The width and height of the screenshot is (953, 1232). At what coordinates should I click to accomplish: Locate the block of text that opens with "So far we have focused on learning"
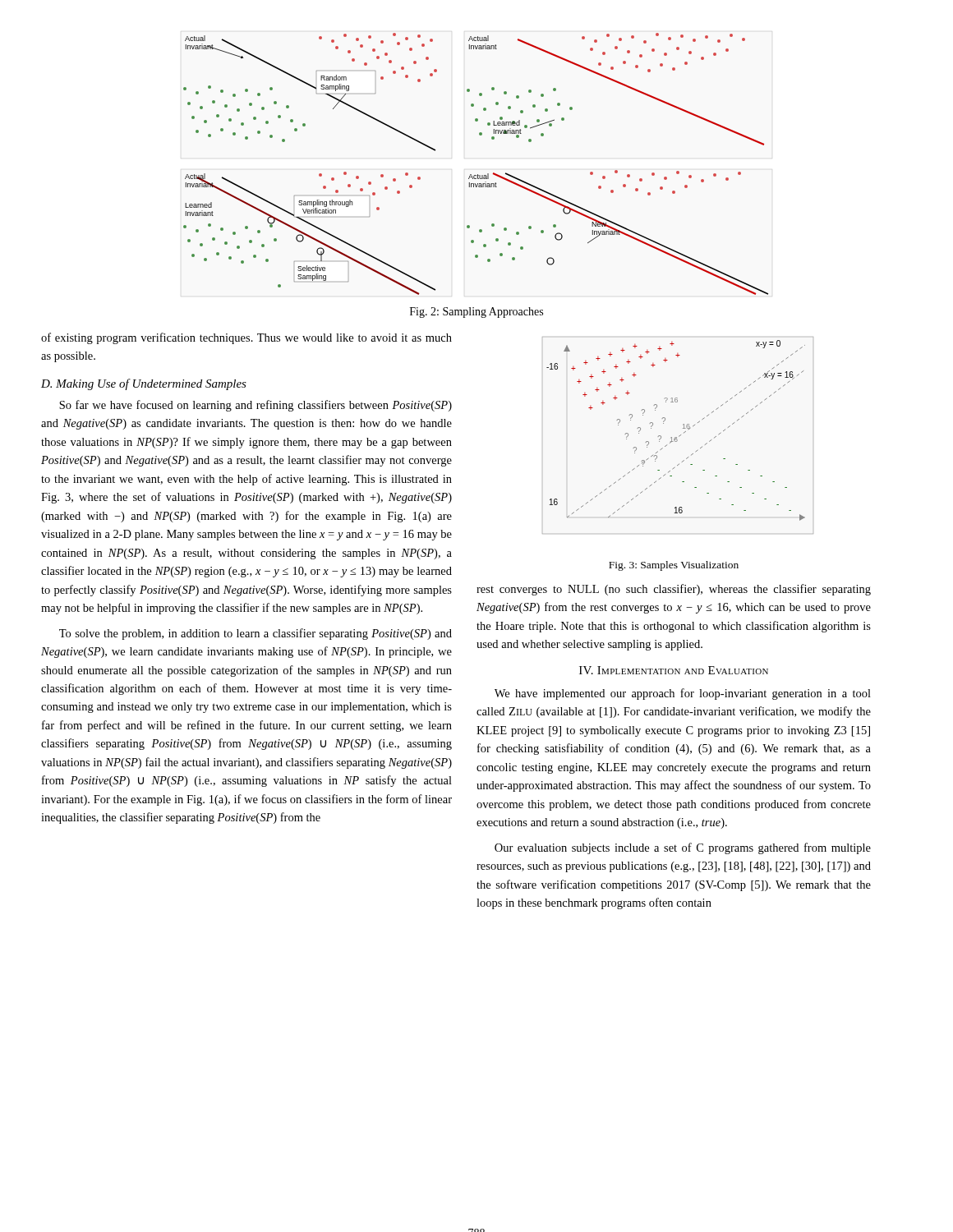(246, 611)
